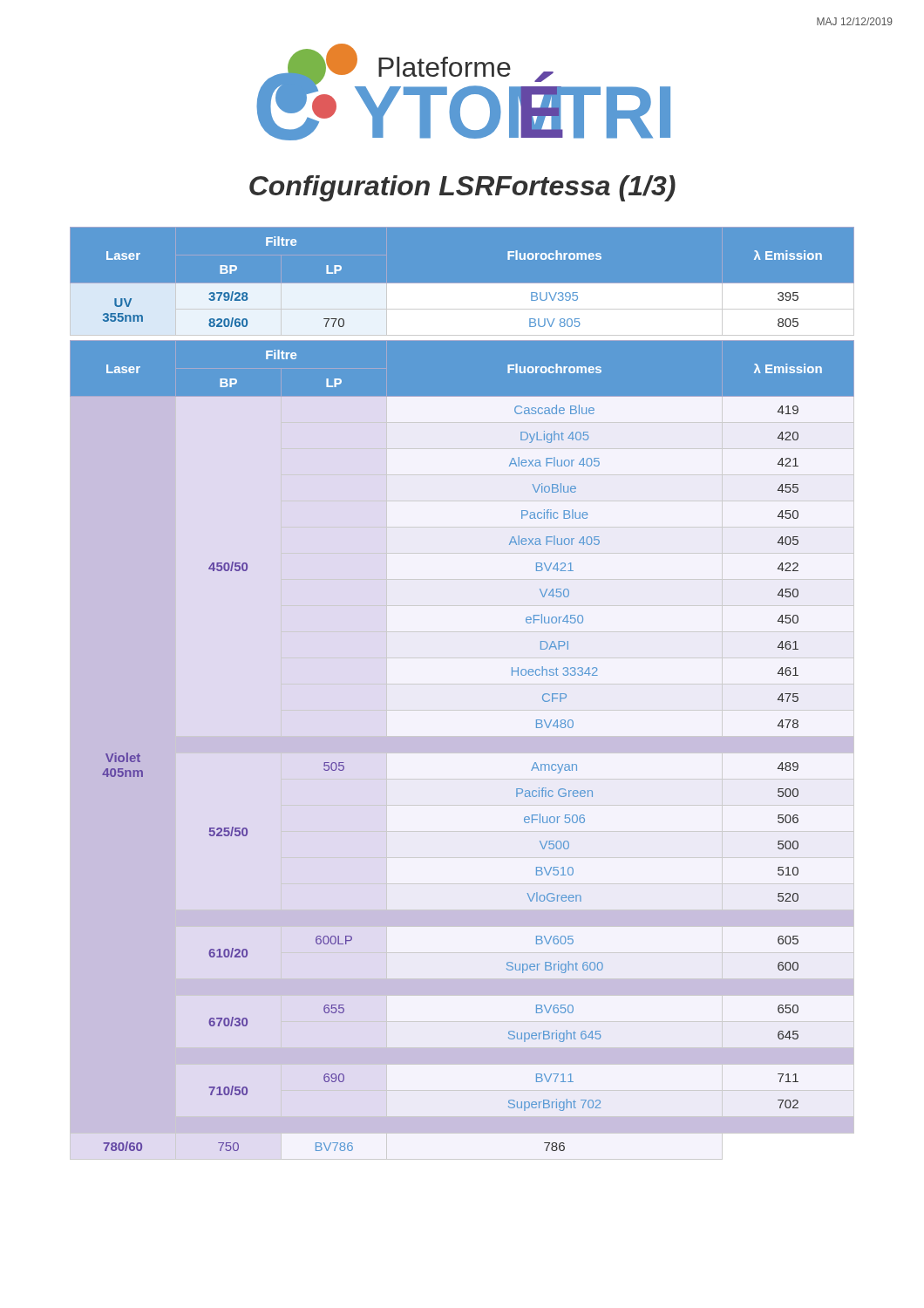This screenshot has width=924, height=1308.
Task: Click on the table containing "SuperBright 702"
Action: point(462,750)
